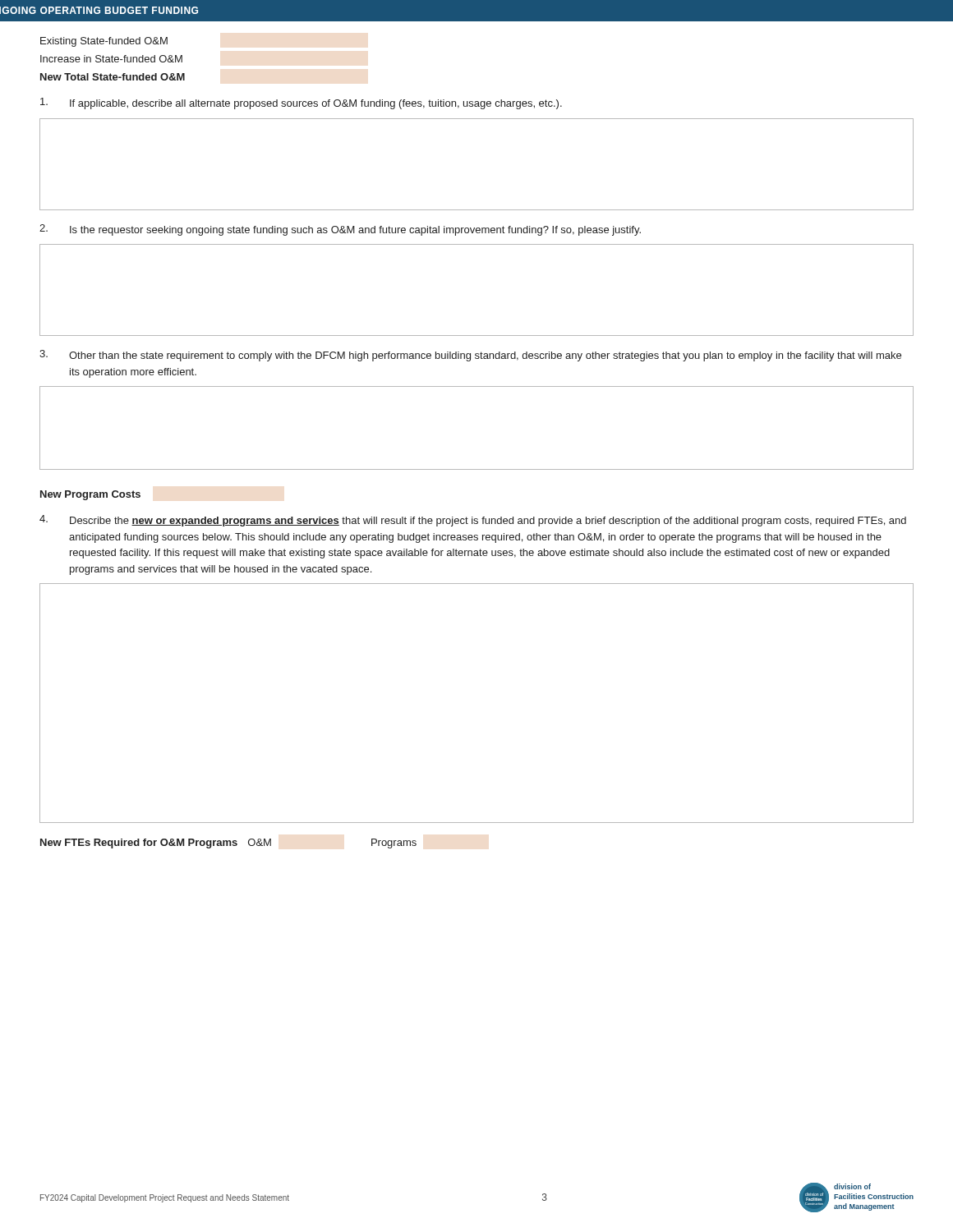
Task: Point to the text block starting "4 - ONGOING OPERATING BUDGET FUNDING"
Action: (x=476, y=11)
